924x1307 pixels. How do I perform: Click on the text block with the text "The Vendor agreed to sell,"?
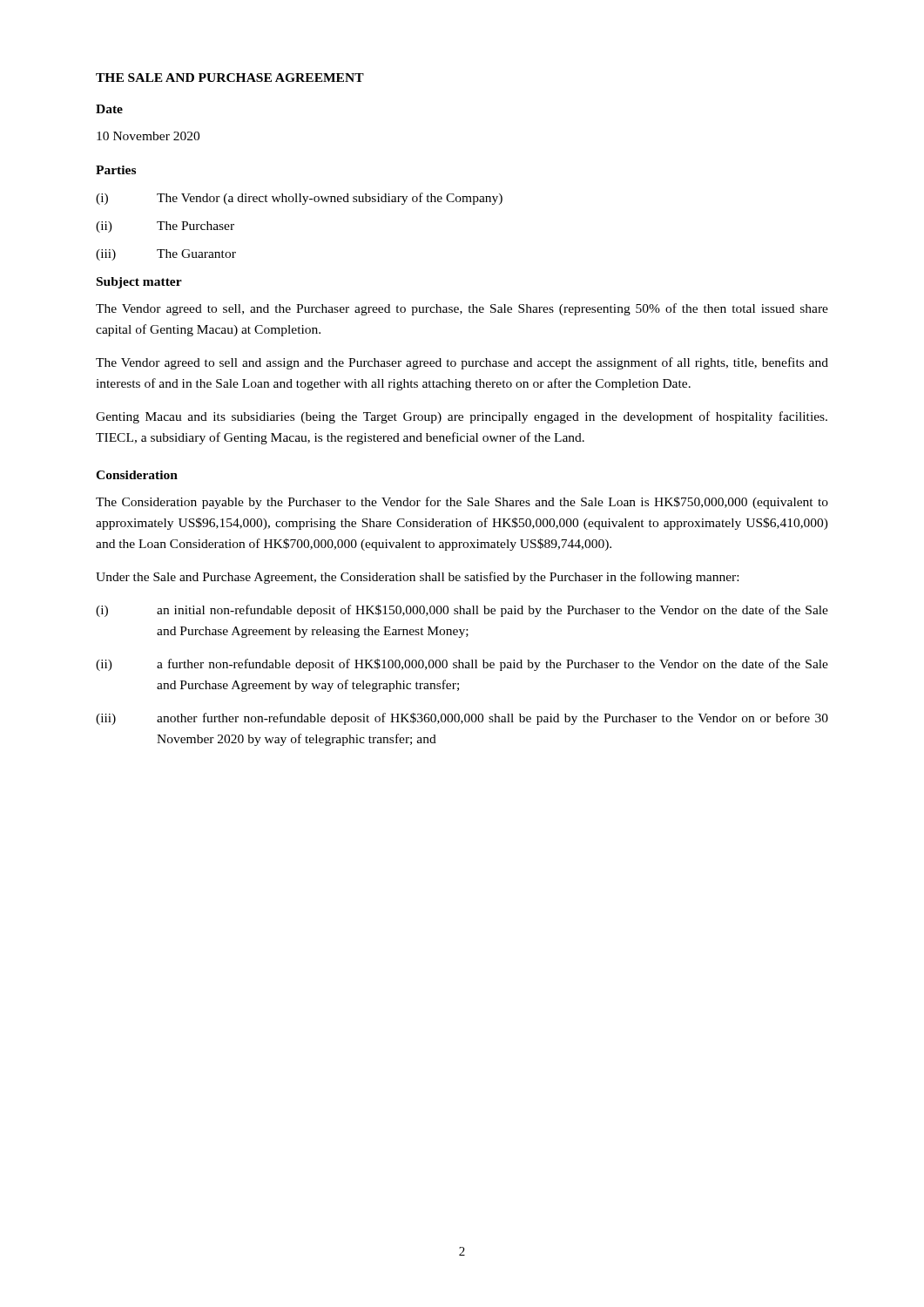[462, 319]
